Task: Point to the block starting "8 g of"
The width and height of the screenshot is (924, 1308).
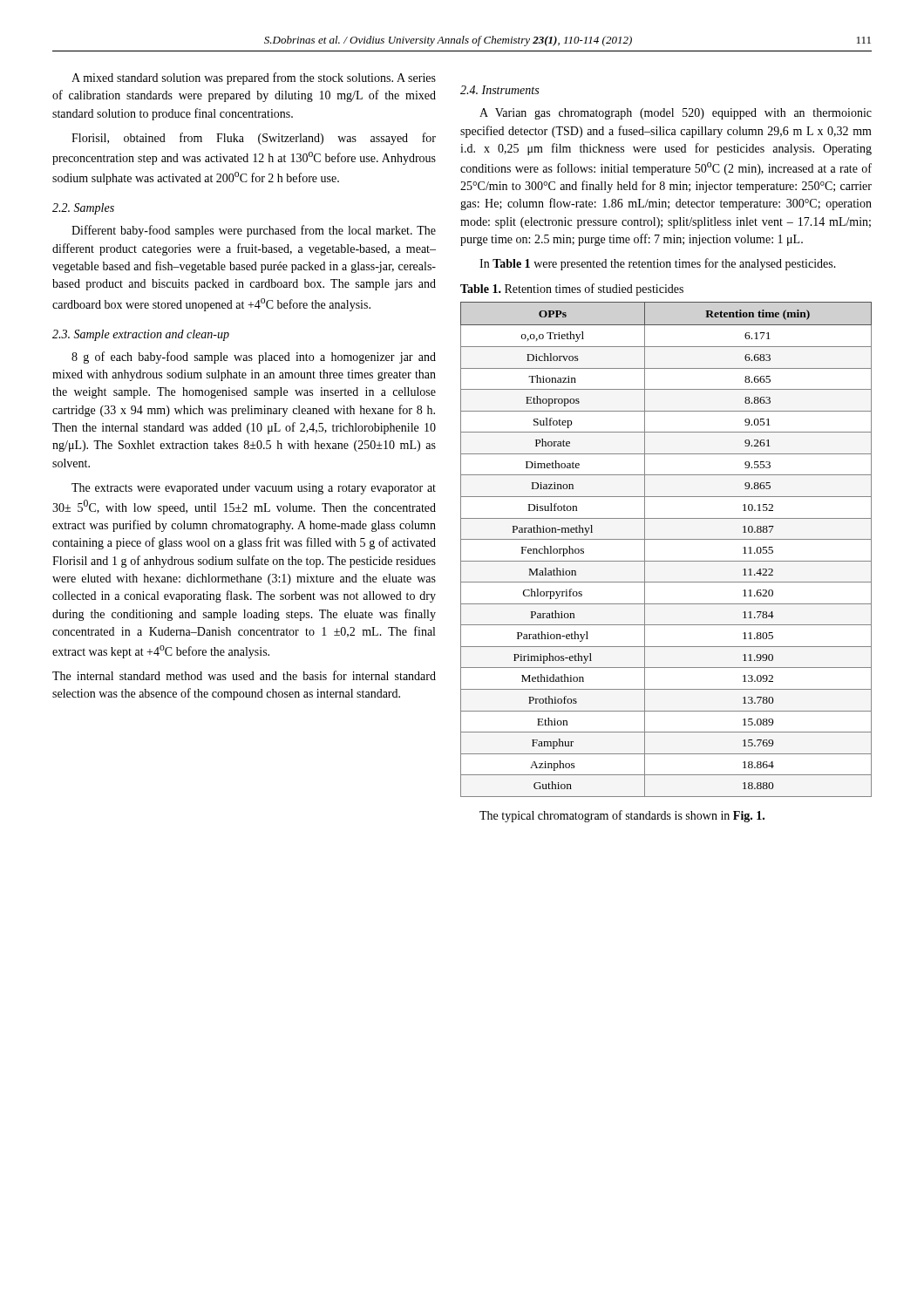Action: pyautogui.click(x=244, y=505)
